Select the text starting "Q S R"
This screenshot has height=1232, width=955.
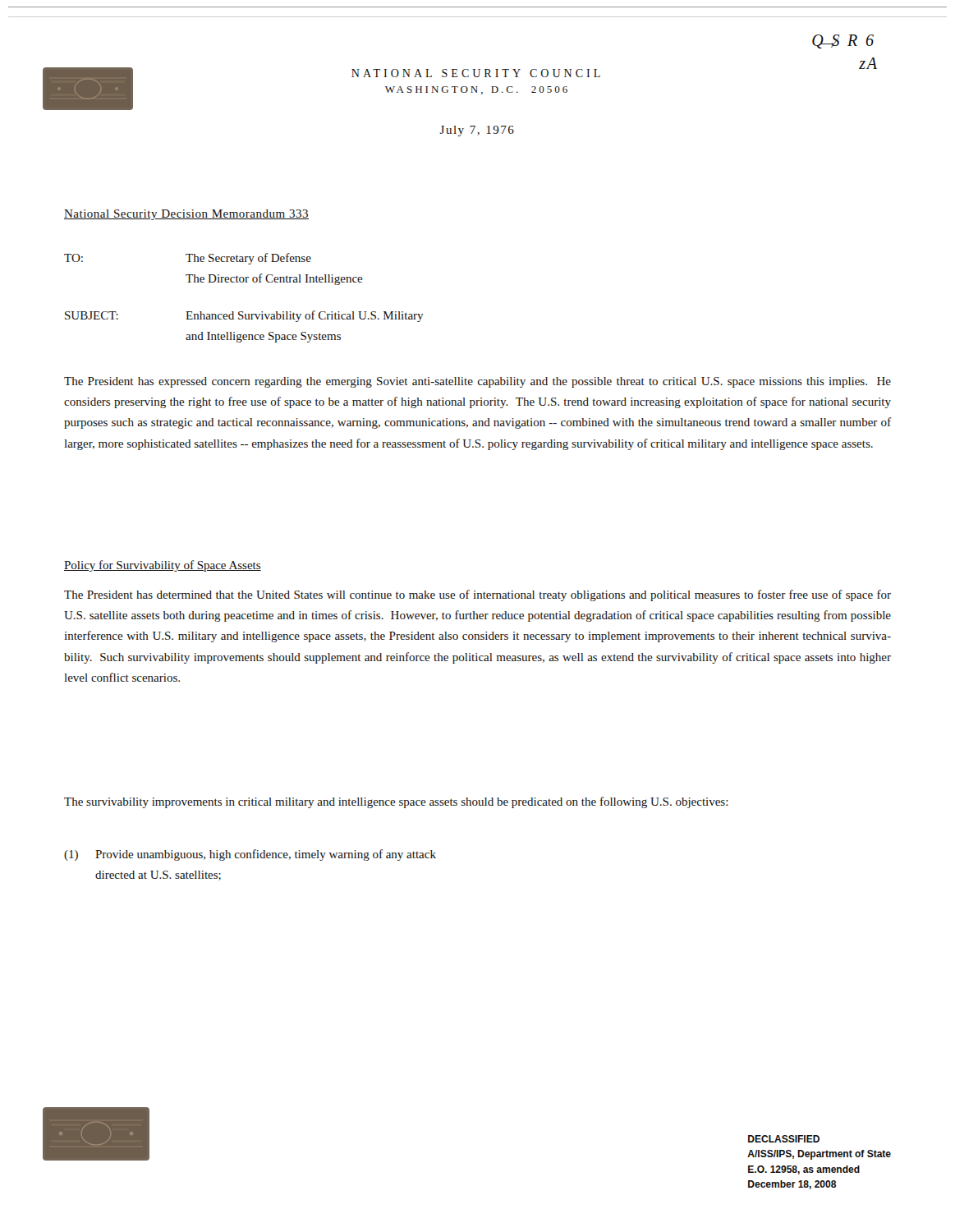pyautogui.click(x=844, y=52)
